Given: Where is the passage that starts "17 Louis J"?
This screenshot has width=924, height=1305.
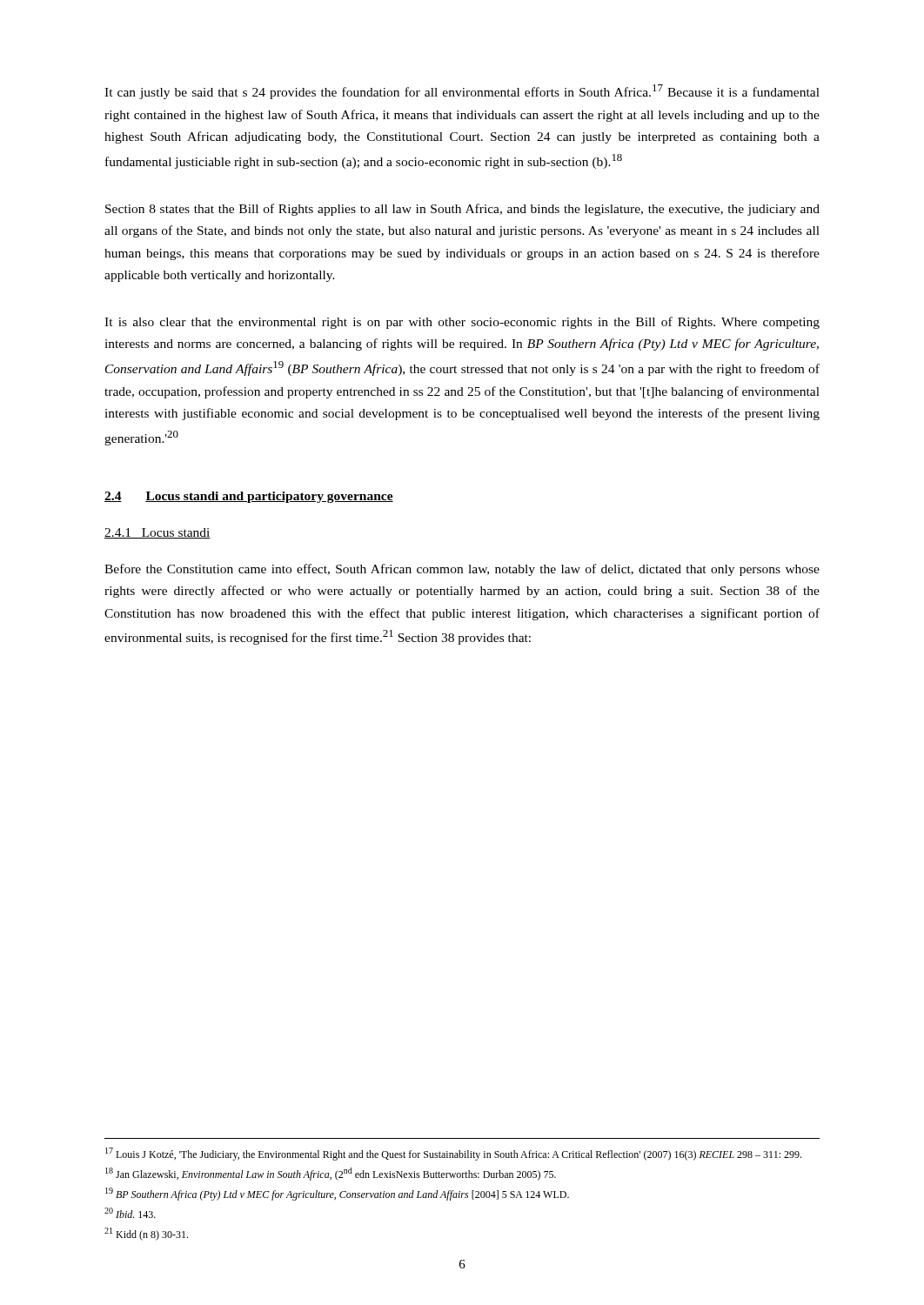Looking at the screenshot, I should point(462,1193).
